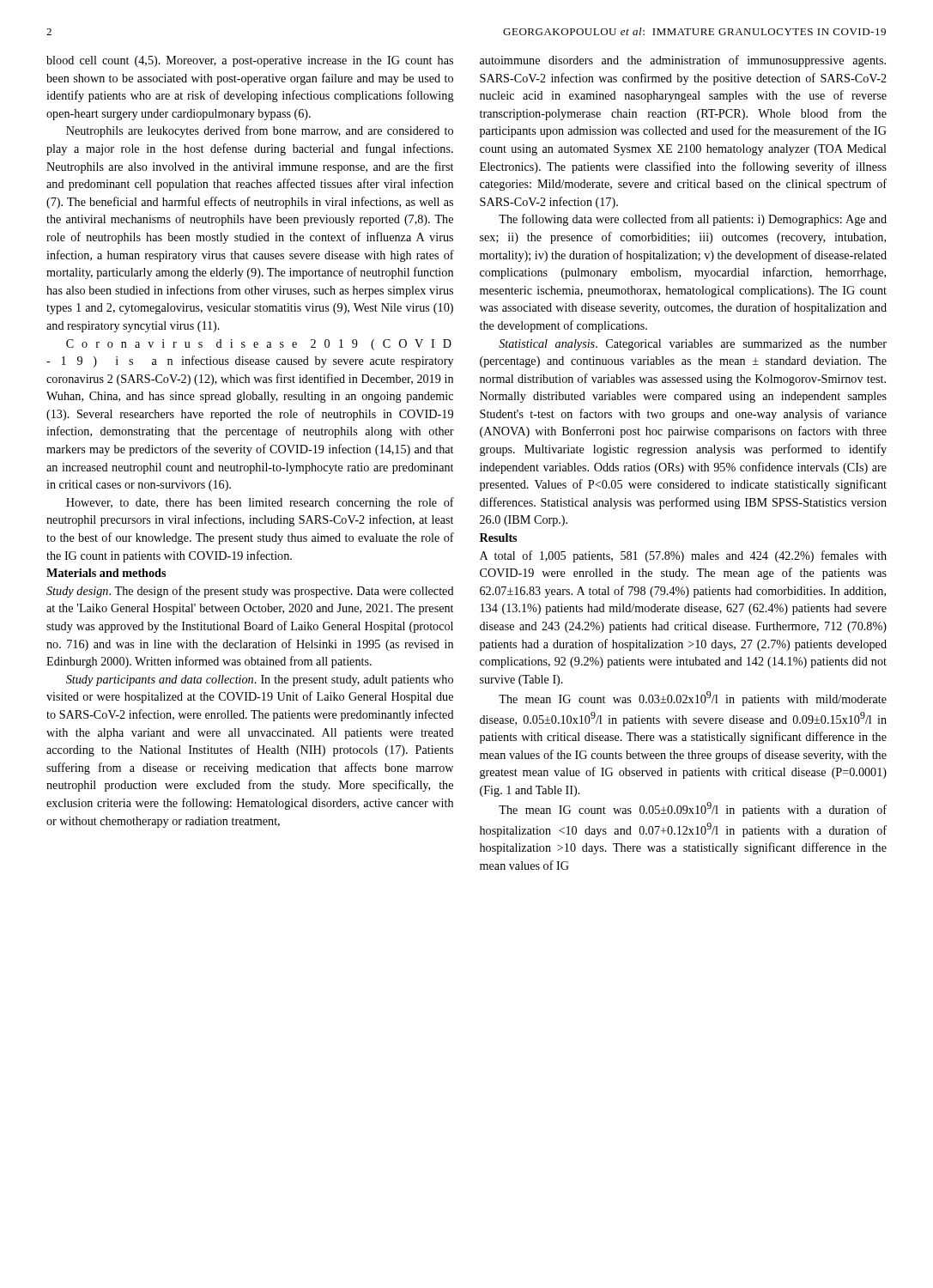The width and height of the screenshot is (933, 1288).
Task: Locate the text "Materials and methods"
Action: click(106, 573)
